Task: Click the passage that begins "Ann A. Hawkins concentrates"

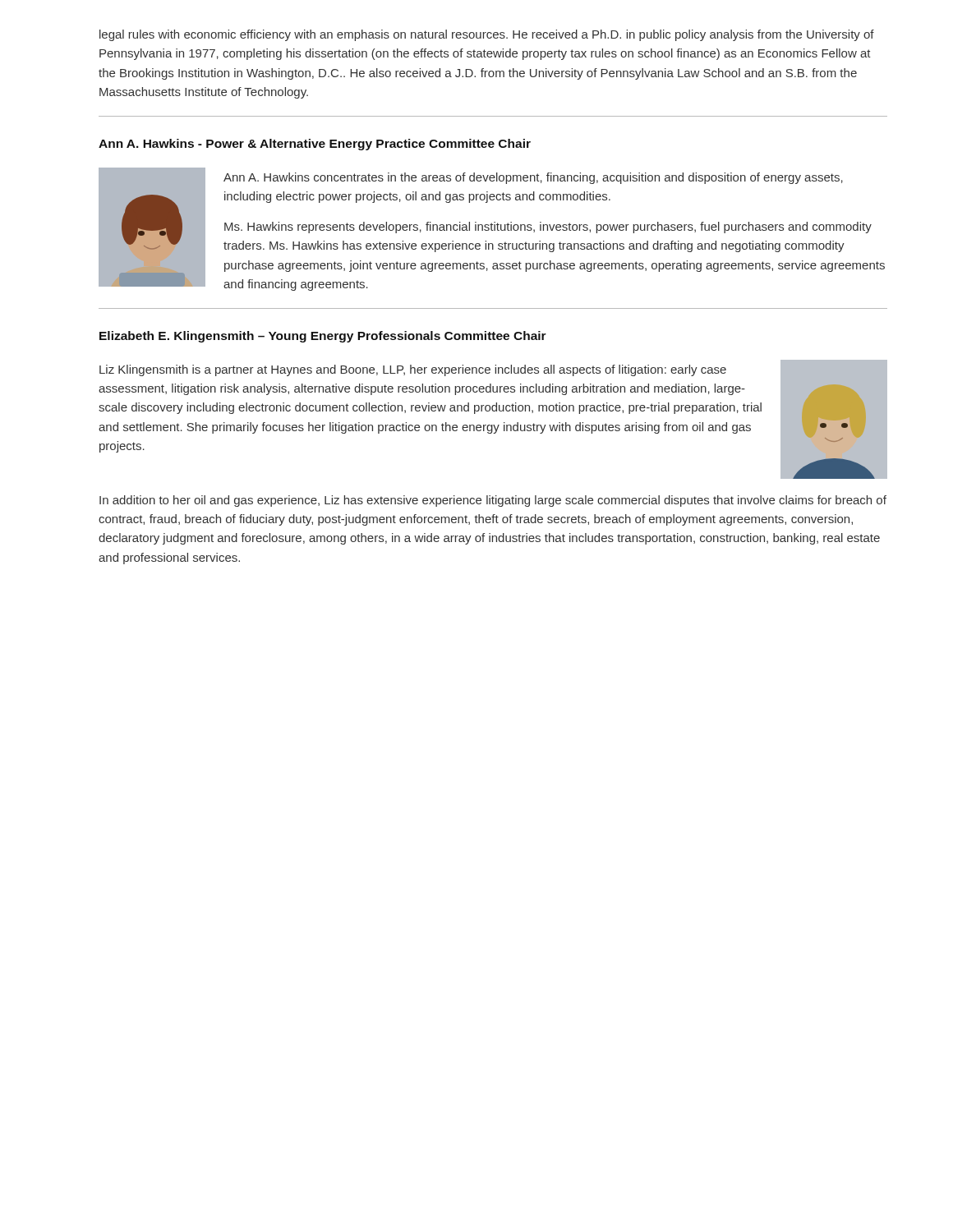Action: pos(533,186)
